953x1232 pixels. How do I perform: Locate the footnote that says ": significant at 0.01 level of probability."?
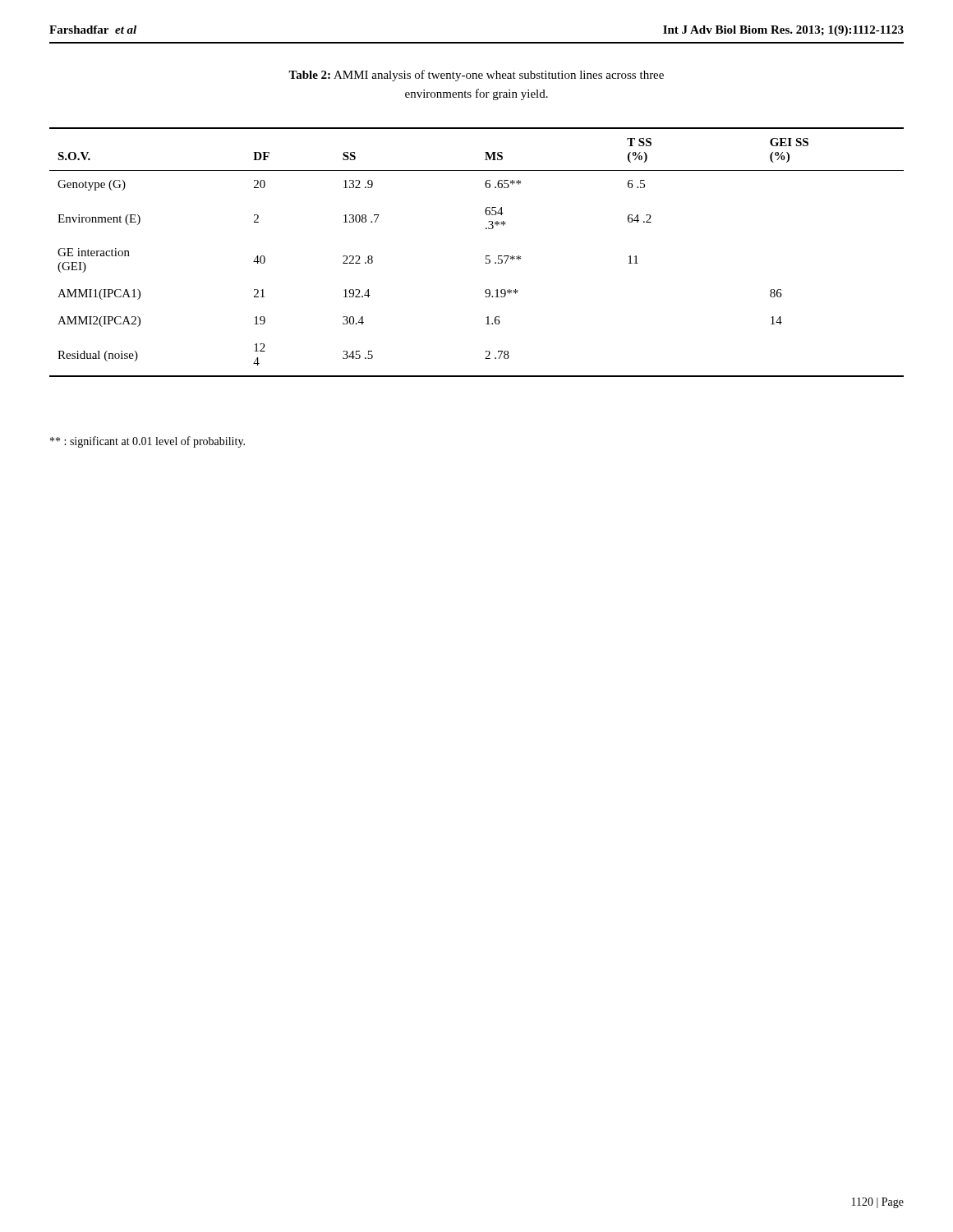147,441
